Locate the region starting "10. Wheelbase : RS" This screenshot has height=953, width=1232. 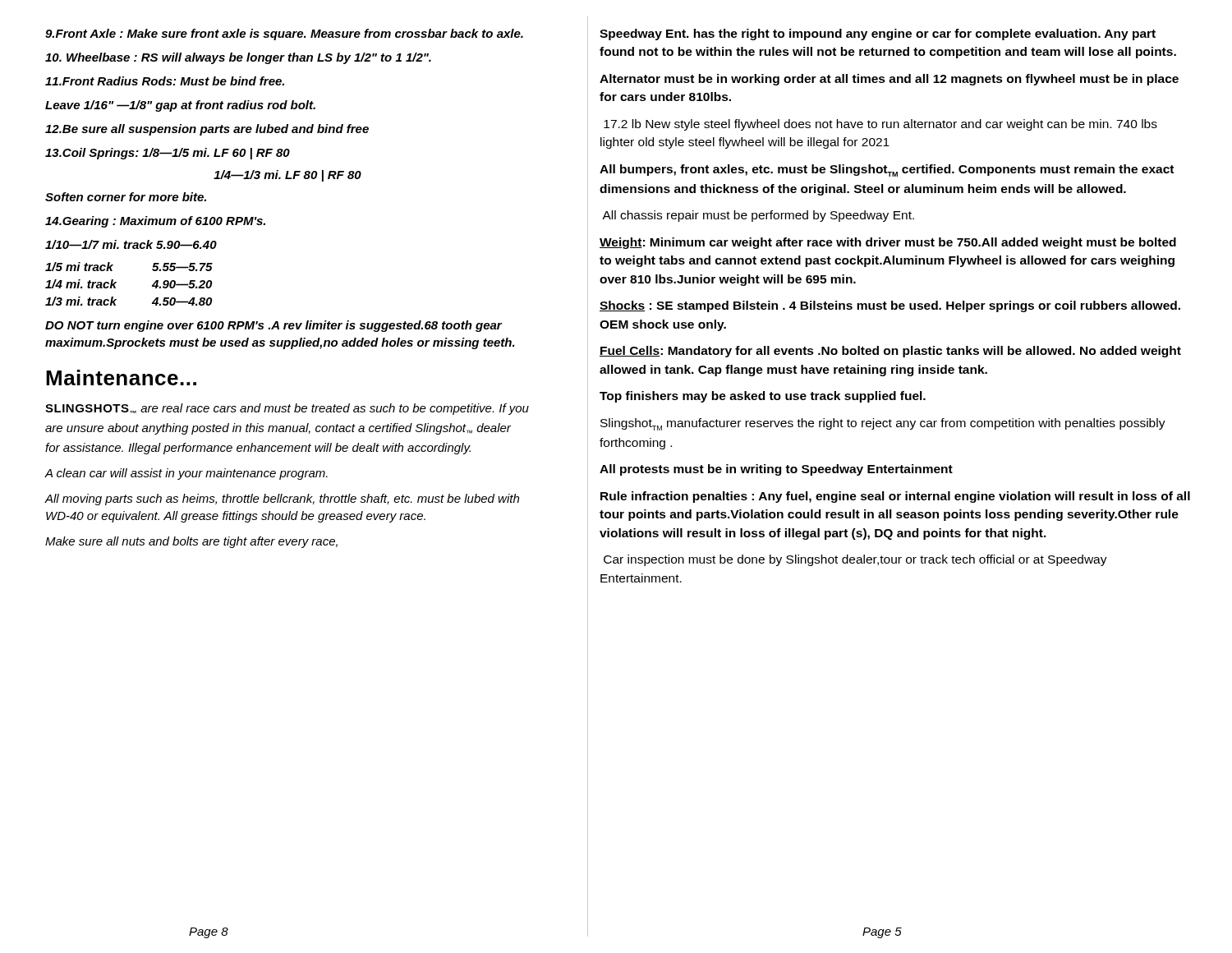click(239, 57)
